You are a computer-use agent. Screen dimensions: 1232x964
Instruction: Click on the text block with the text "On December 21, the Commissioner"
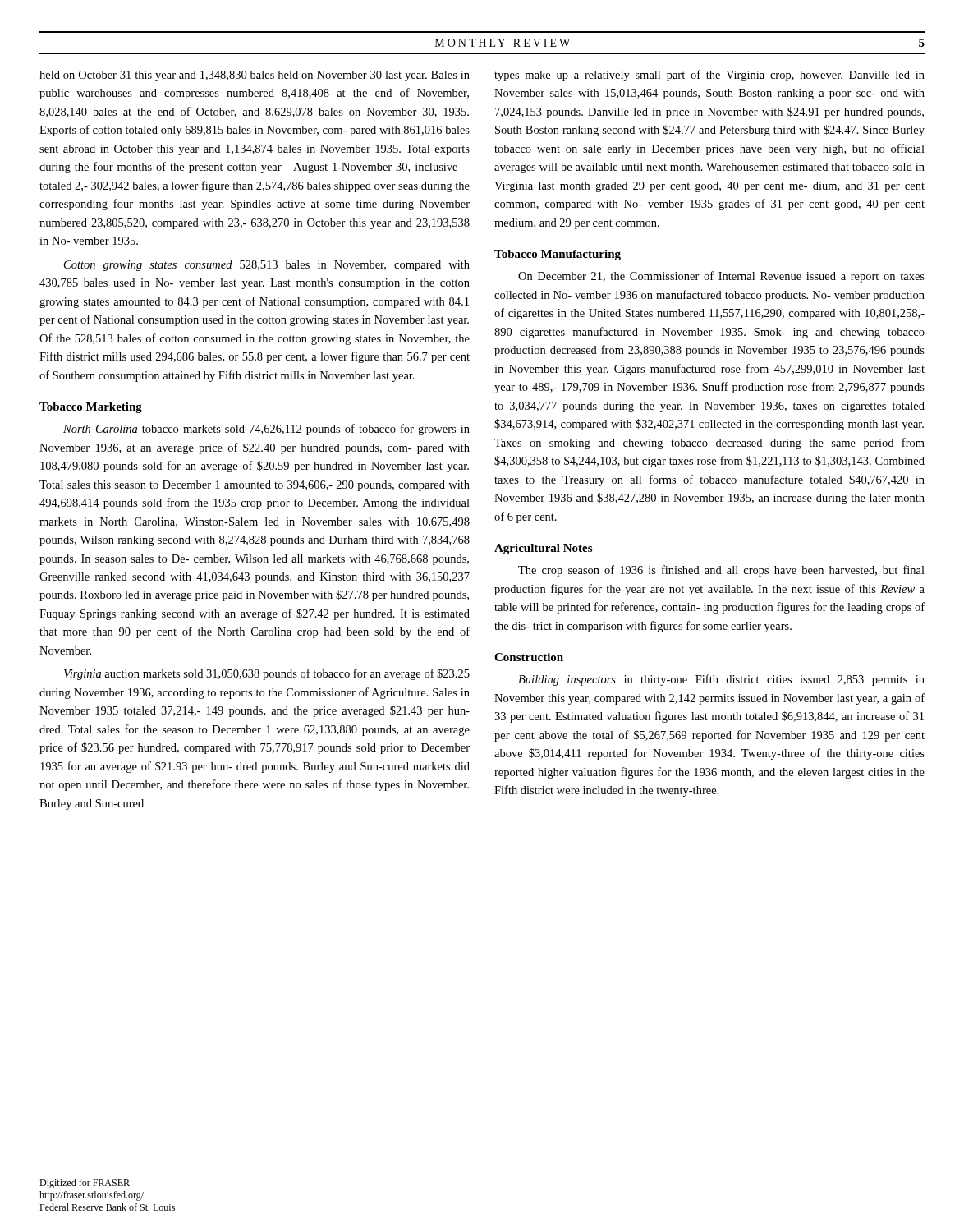(709, 397)
